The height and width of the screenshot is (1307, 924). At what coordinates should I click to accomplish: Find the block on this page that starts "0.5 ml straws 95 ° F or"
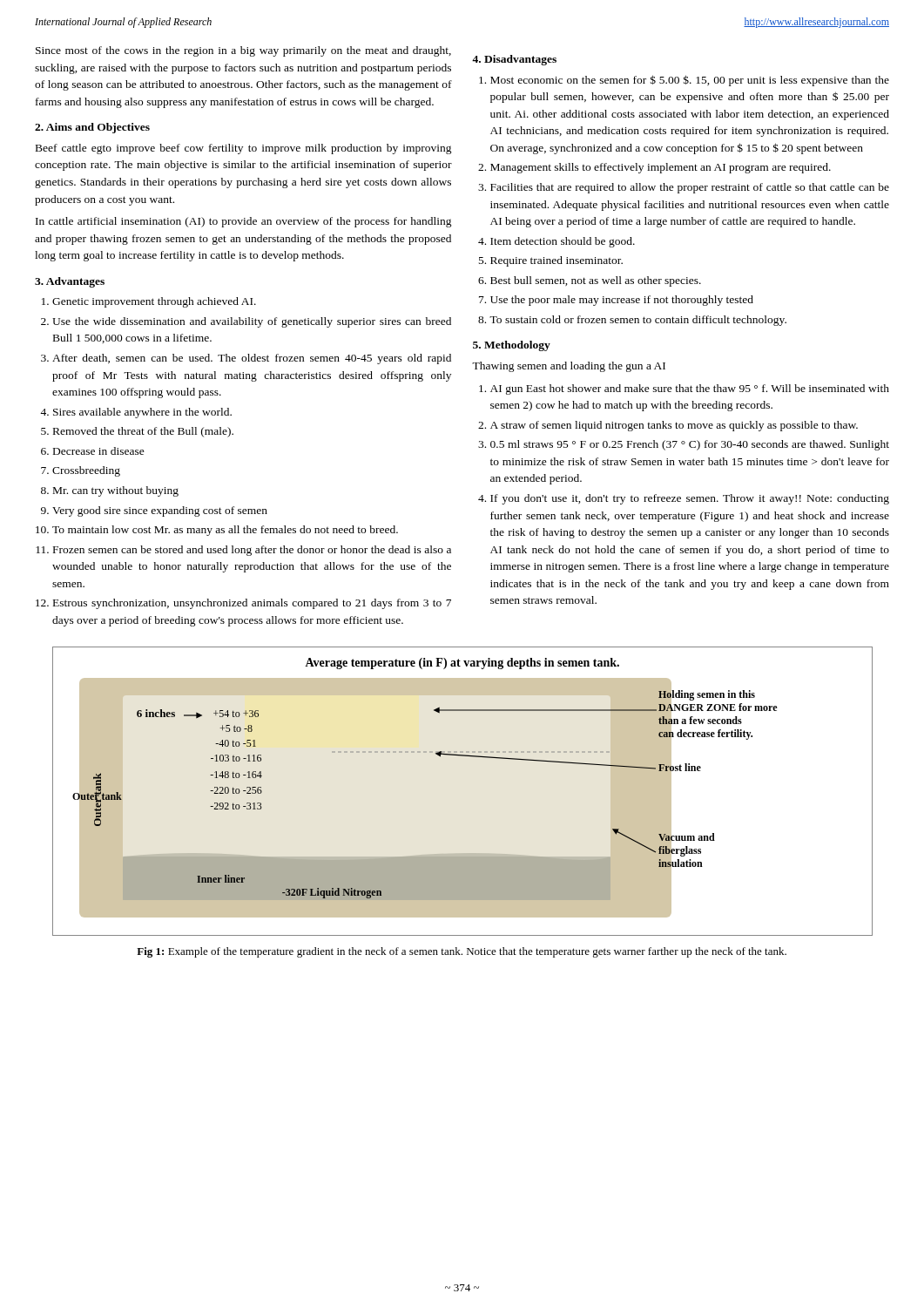(x=690, y=461)
